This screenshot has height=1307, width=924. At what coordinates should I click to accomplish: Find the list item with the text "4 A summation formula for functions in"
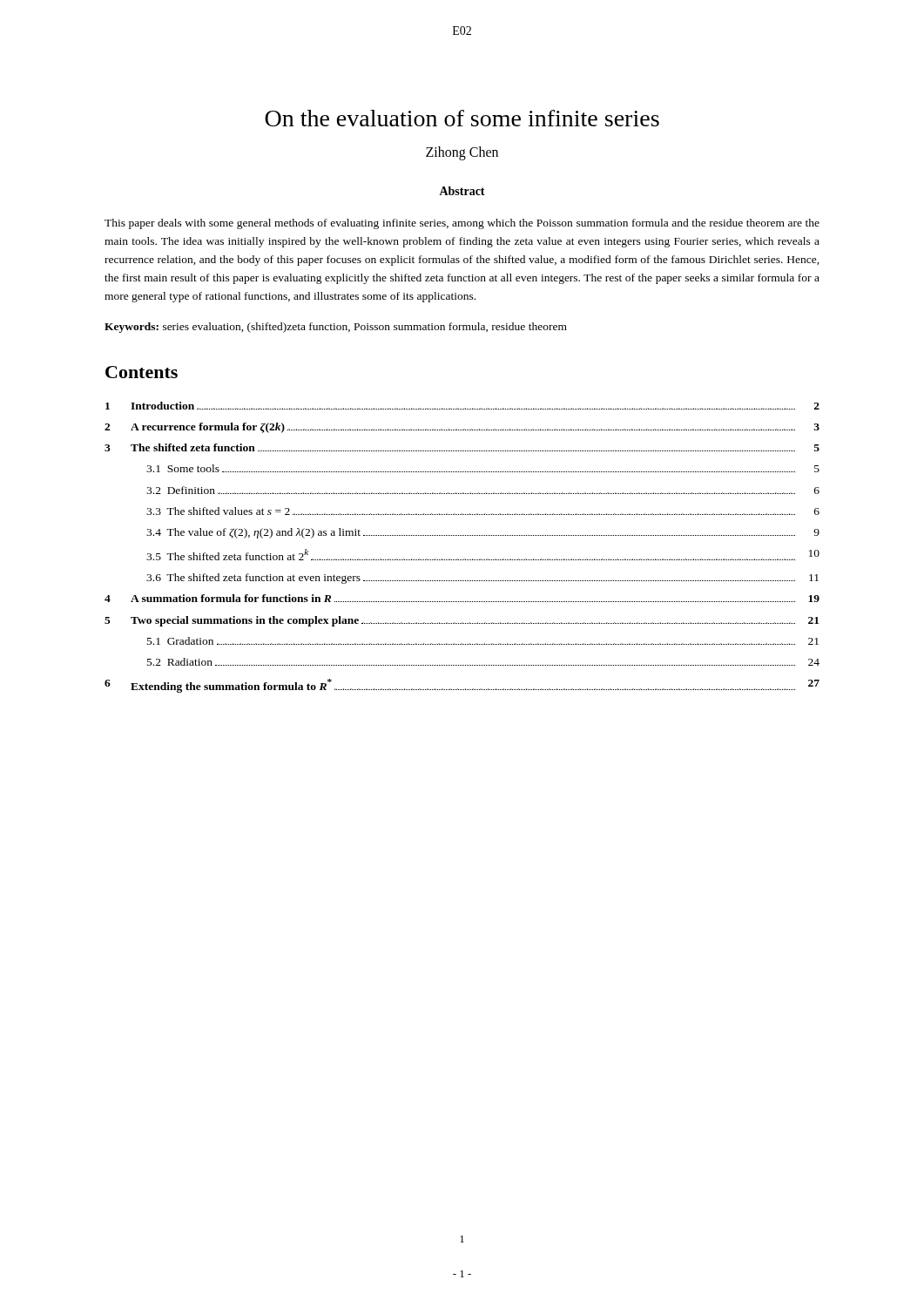coord(462,599)
